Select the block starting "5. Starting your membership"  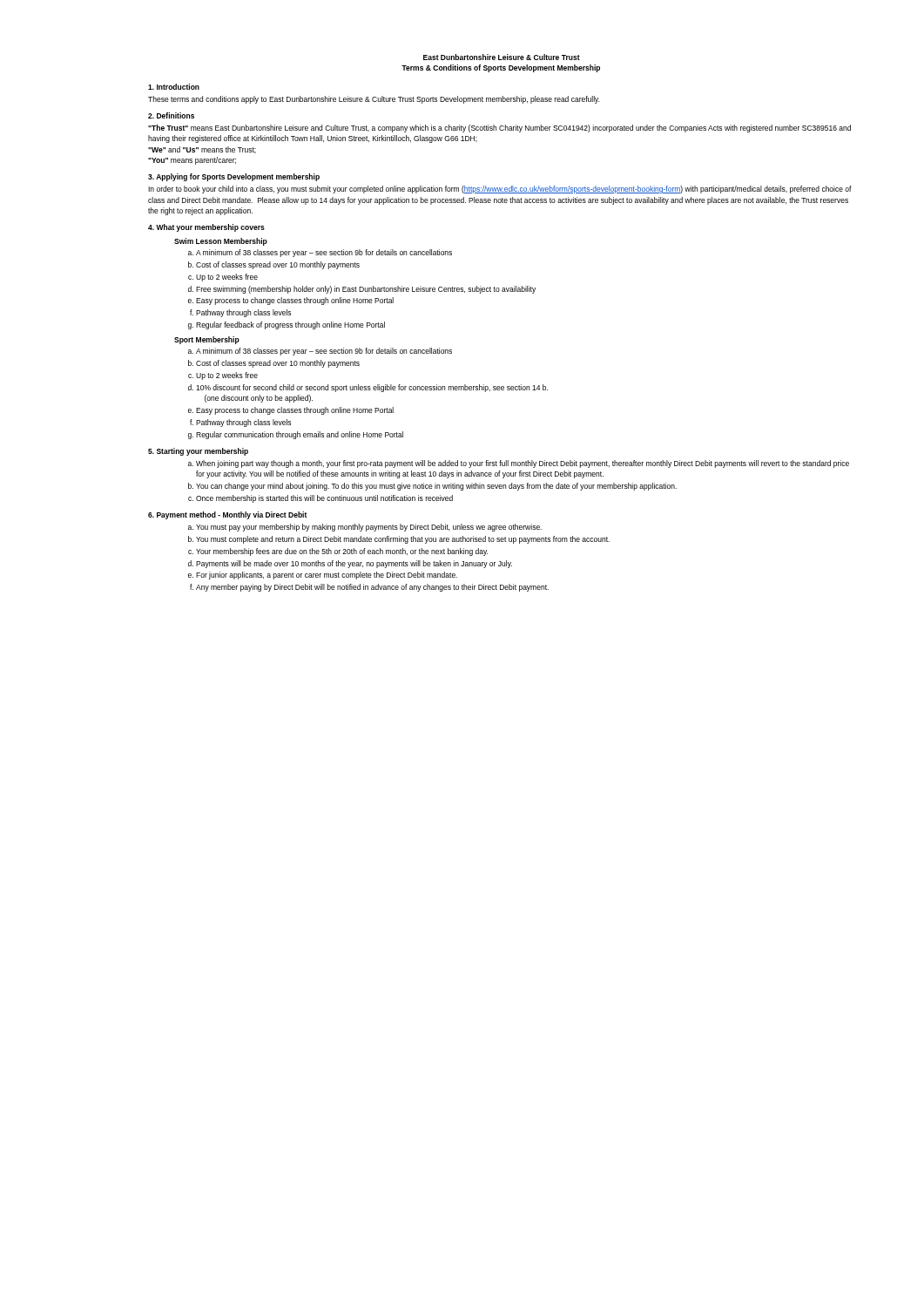pyautogui.click(x=198, y=451)
